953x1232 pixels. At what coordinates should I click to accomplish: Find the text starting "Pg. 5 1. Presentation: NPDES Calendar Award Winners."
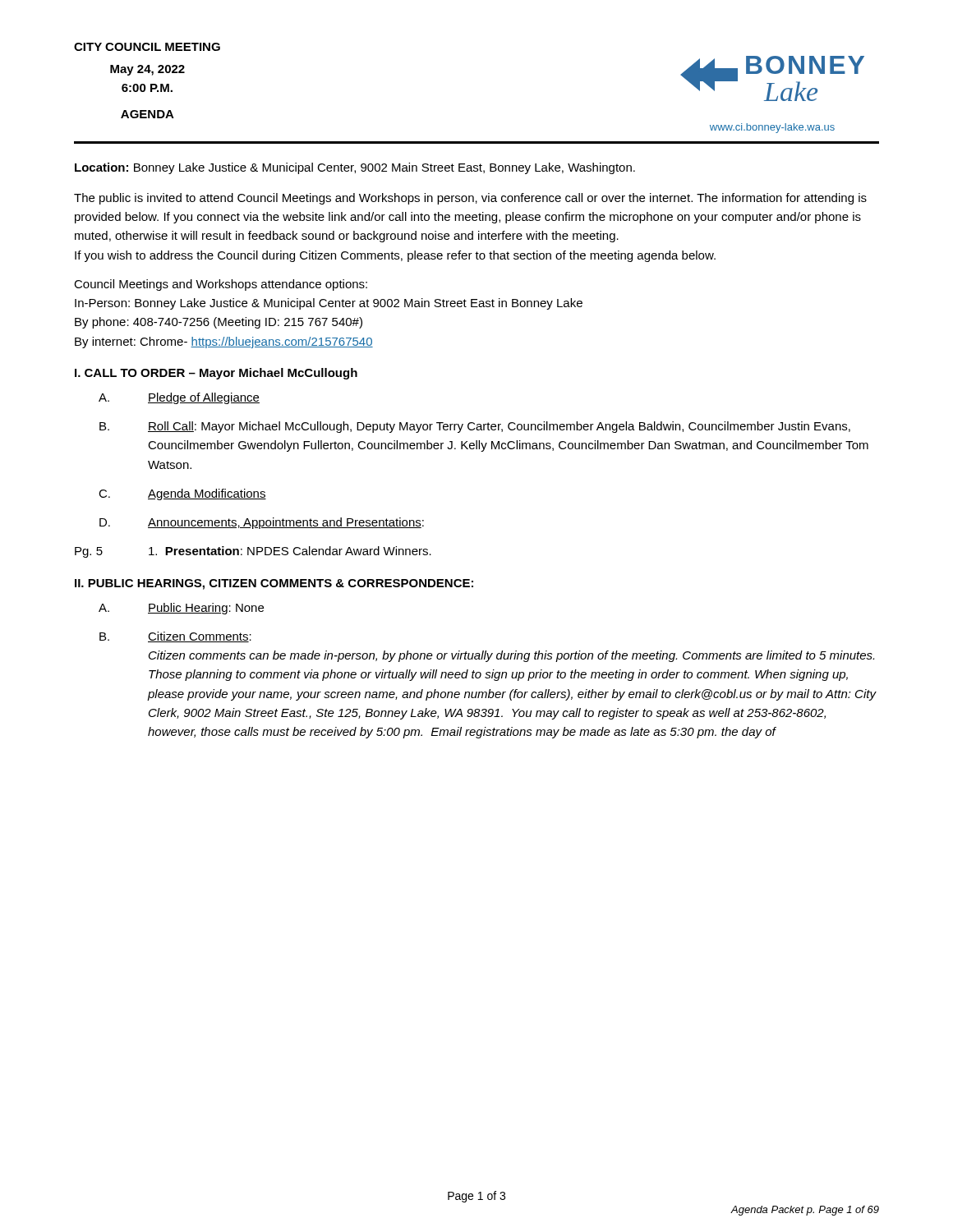[x=253, y=552]
